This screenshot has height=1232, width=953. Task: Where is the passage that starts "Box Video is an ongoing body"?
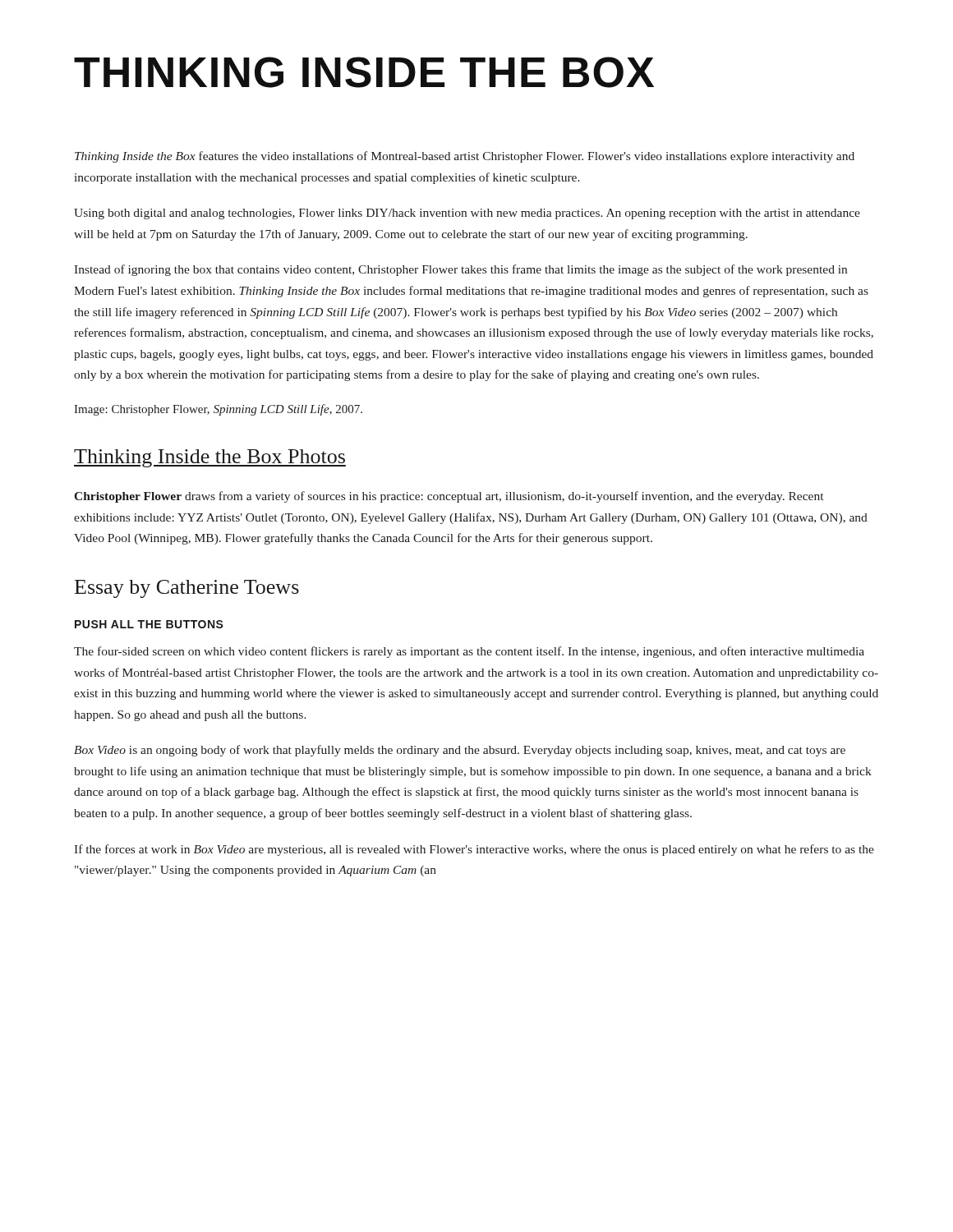click(x=473, y=781)
